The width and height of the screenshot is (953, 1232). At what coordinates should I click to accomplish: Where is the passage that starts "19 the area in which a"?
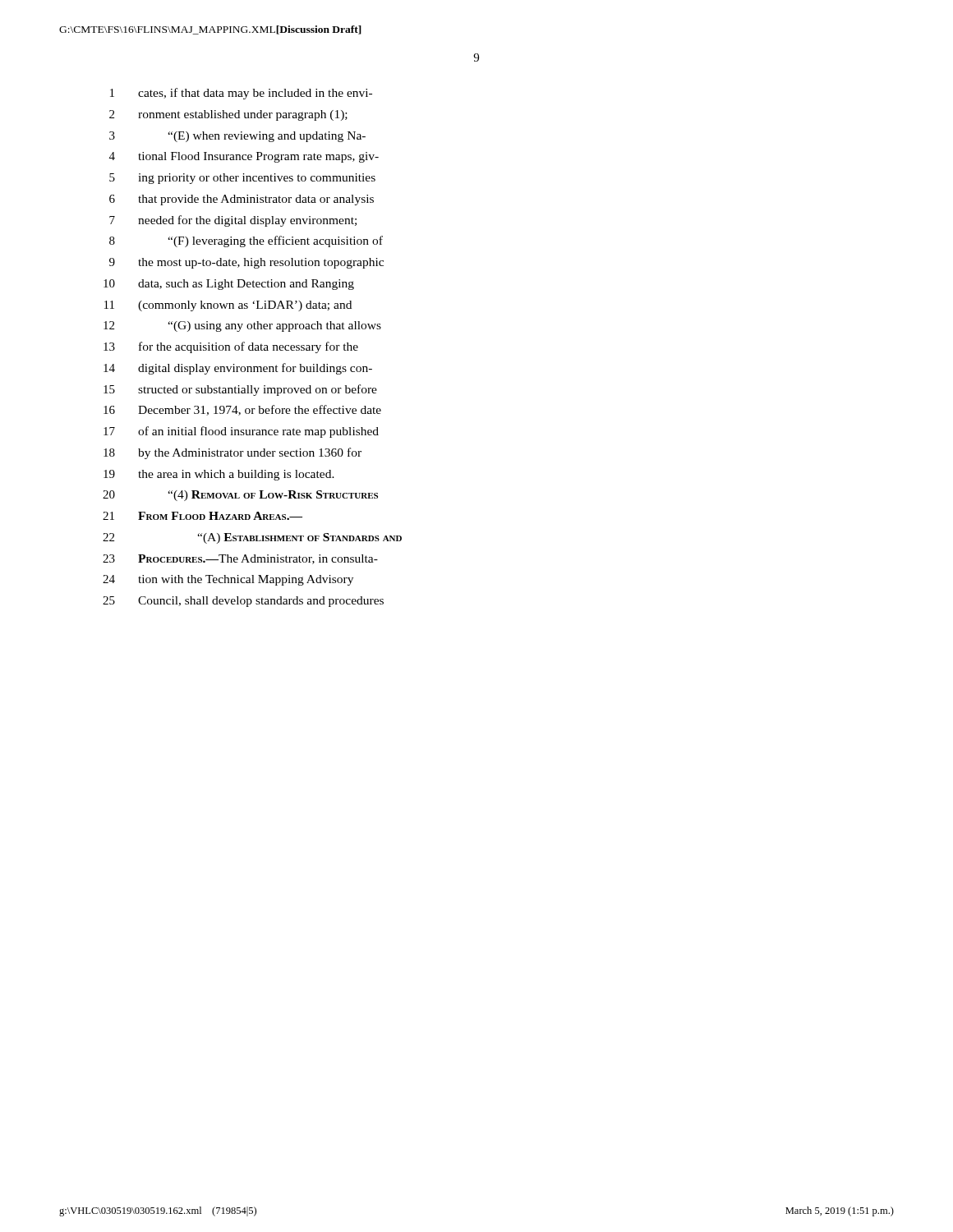(x=219, y=475)
